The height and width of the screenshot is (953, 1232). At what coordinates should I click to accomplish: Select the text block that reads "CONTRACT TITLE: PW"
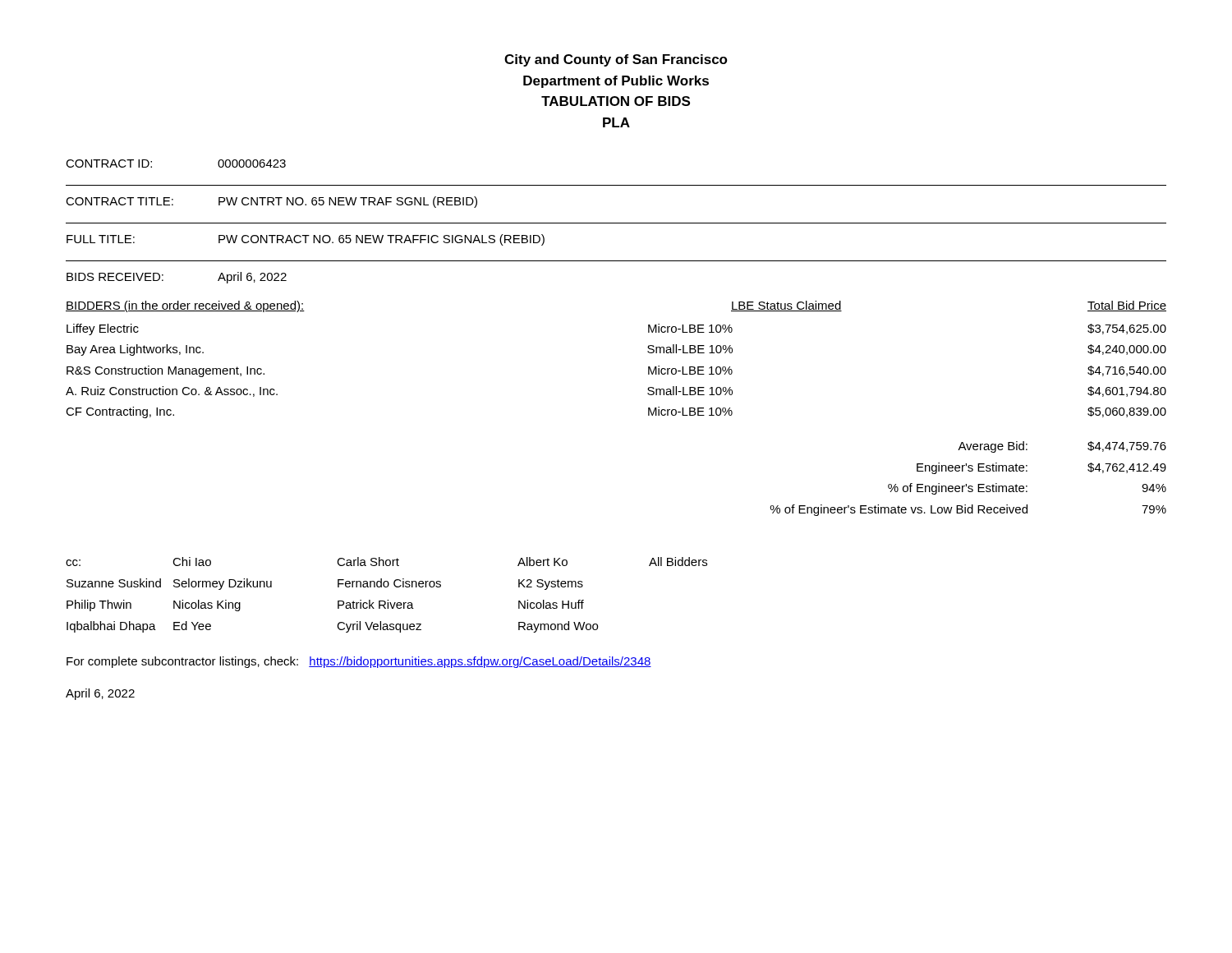(272, 201)
